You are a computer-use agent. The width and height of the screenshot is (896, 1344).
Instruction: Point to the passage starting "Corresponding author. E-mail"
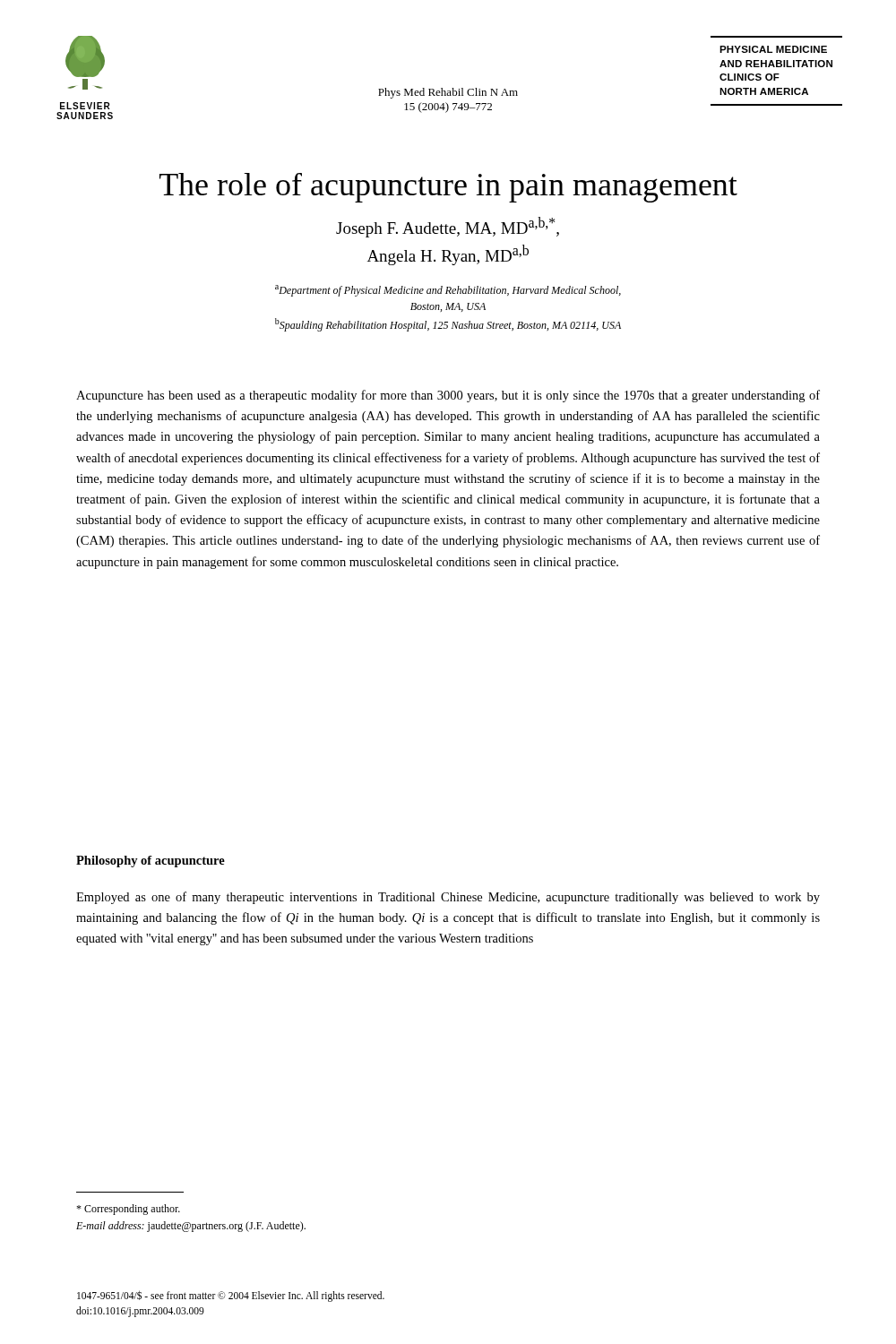click(x=191, y=1217)
